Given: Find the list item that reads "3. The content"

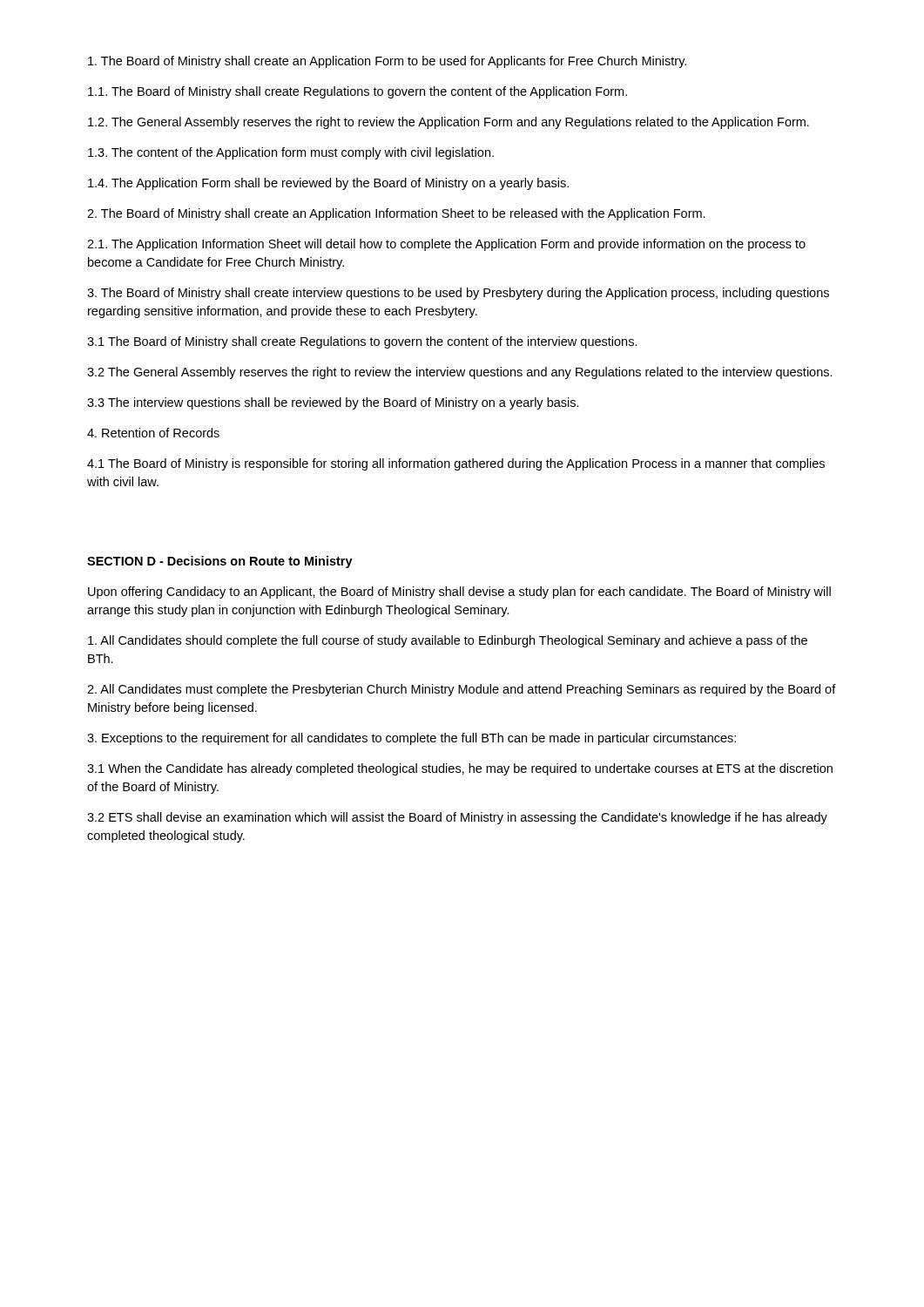Looking at the screenshot, I should click(x=291, y=153).
